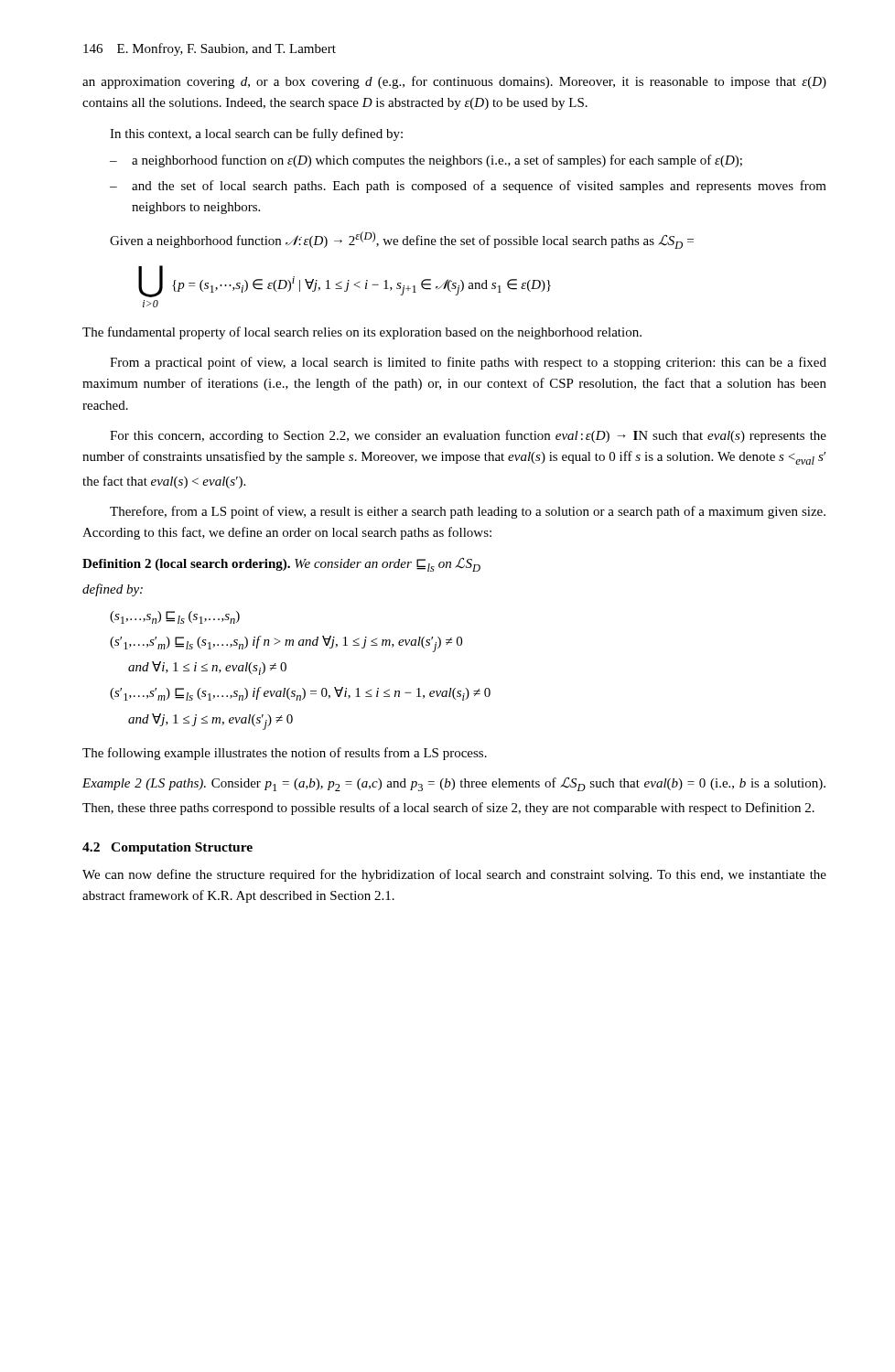Locate the block of text that opens with "Therefore, from a LS point of"

point(454,522)
